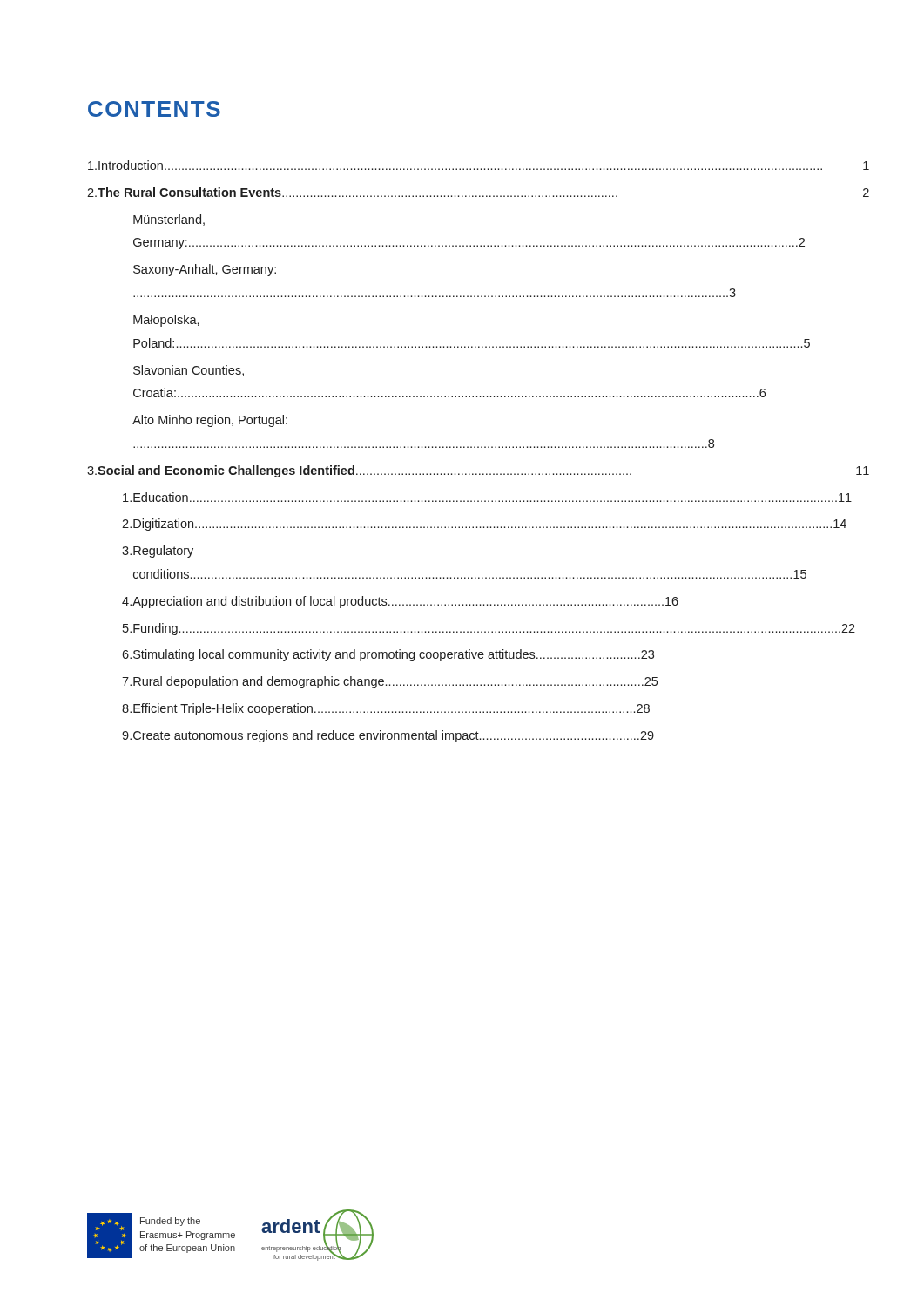This screenshot has width=924, height=1307.
Task: Locate the list item that says "7. Rural depopulation and demographic change"
Action: (478, 682)
